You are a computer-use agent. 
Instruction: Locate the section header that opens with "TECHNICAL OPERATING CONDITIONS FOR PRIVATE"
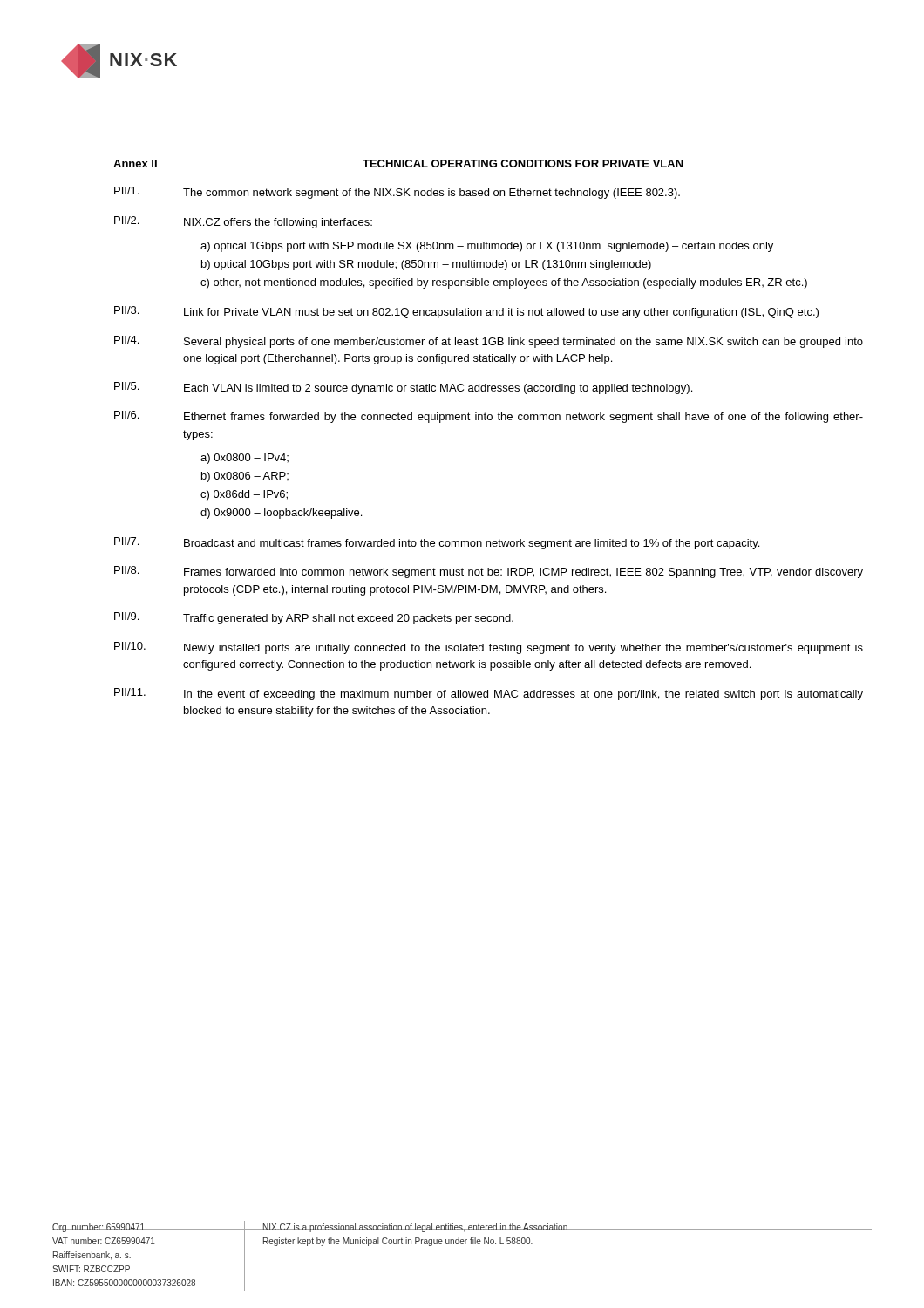click(x=523, y=164)
